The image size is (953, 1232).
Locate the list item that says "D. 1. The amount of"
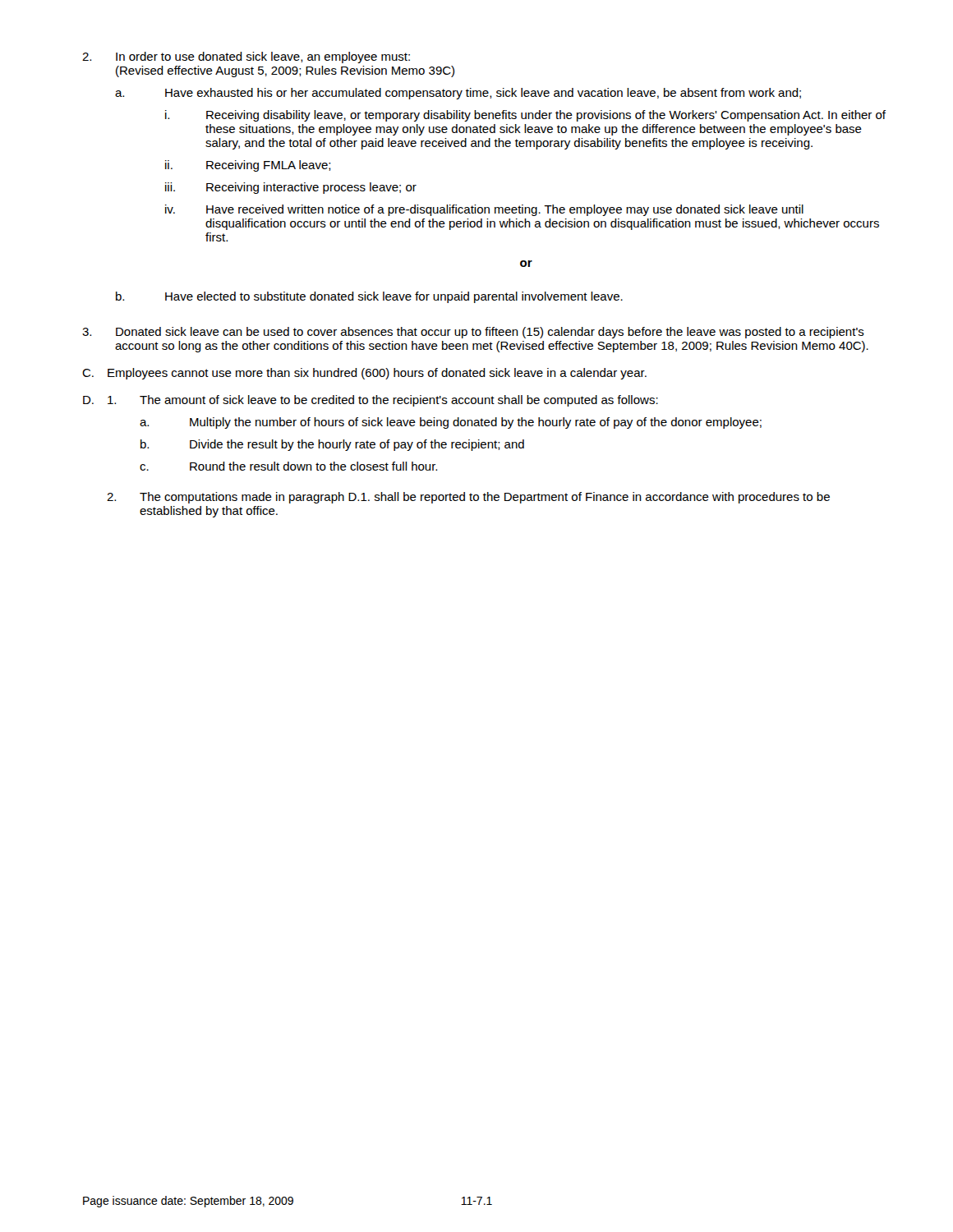[x=485, y=455]
